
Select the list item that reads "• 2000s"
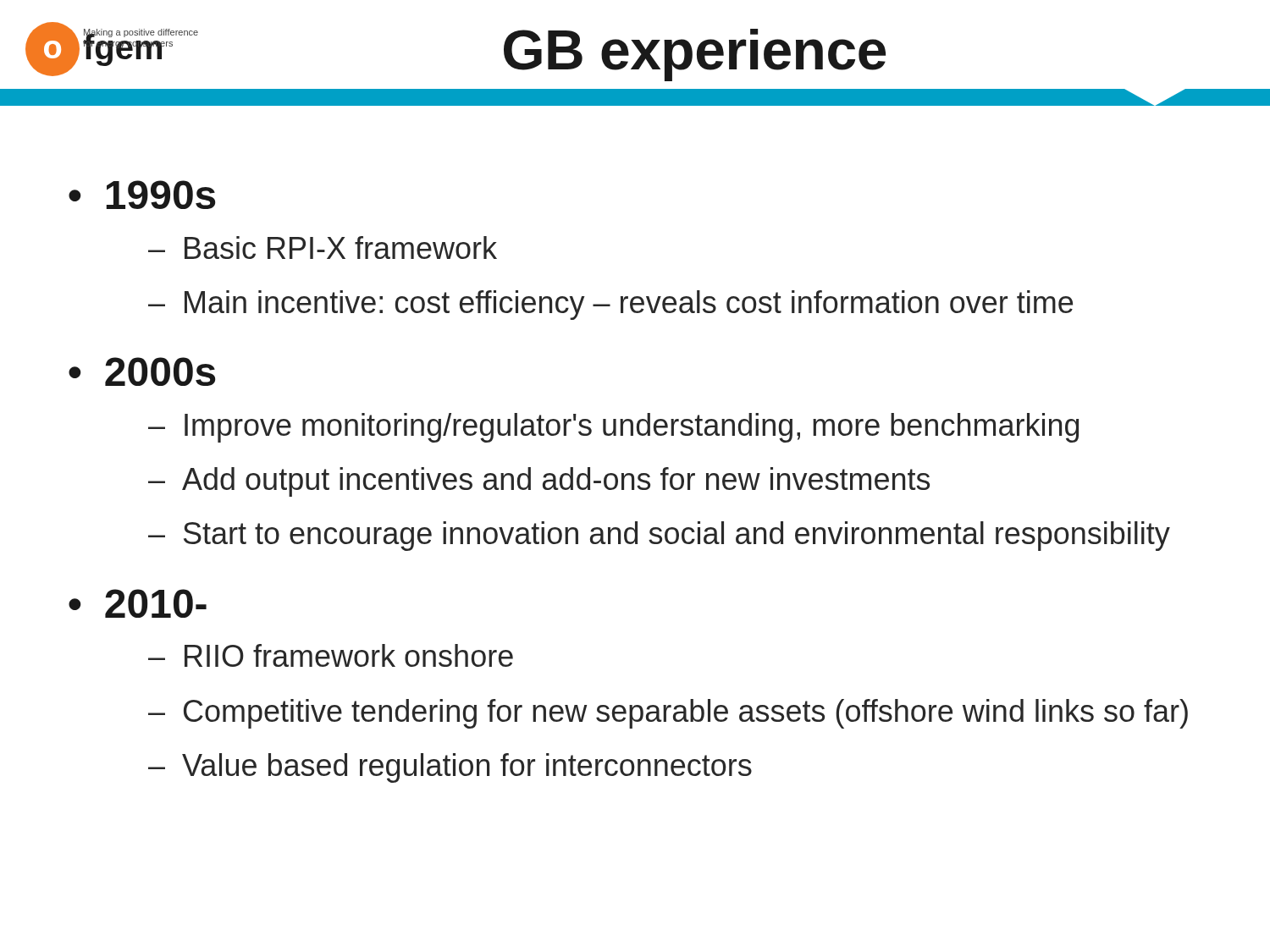[142, 373]
